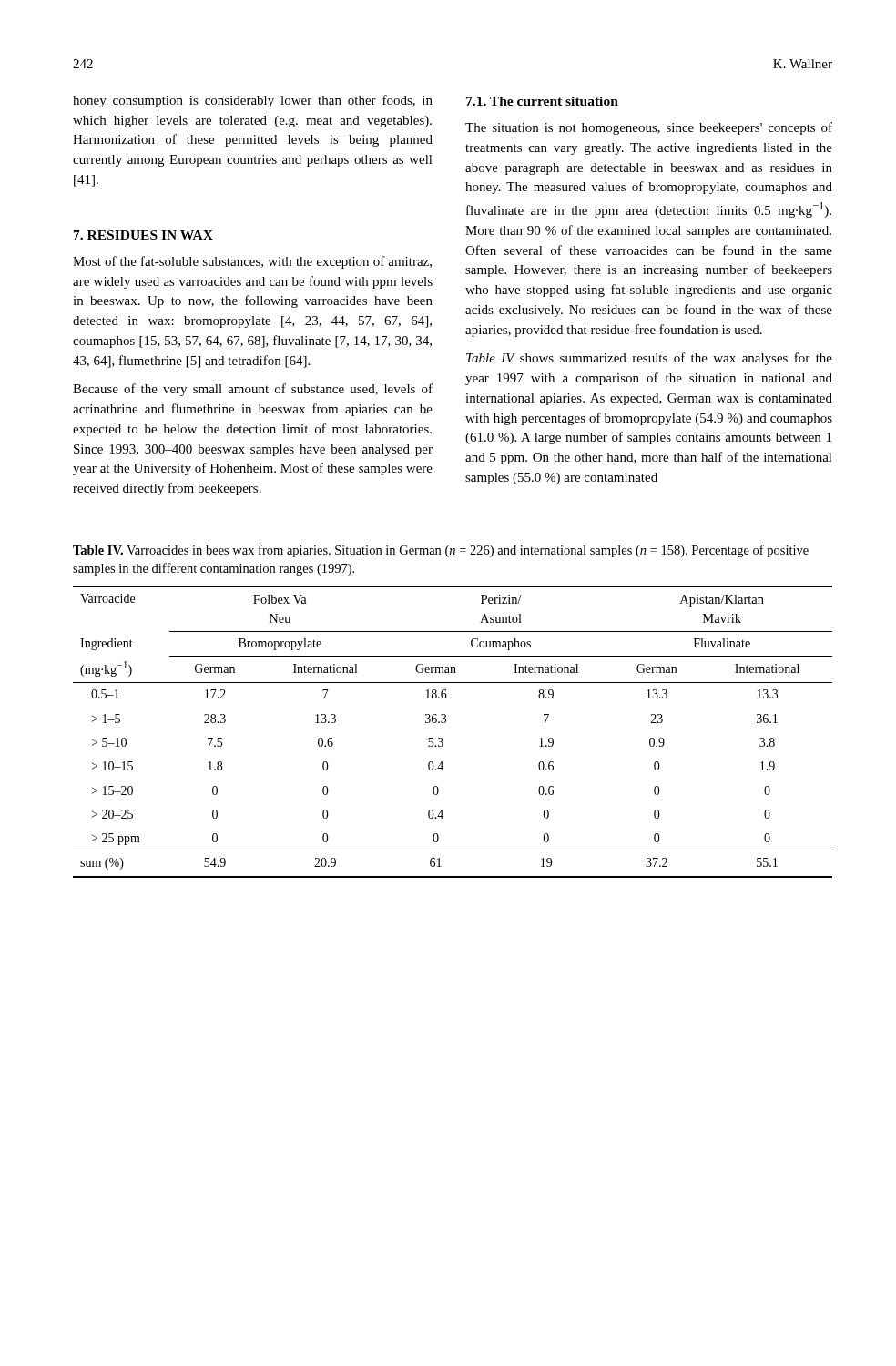The width and height of the screenshot is (896, 1366).
Task: Where does it say "7.1. The current situation"?
Action: [542, 100]
